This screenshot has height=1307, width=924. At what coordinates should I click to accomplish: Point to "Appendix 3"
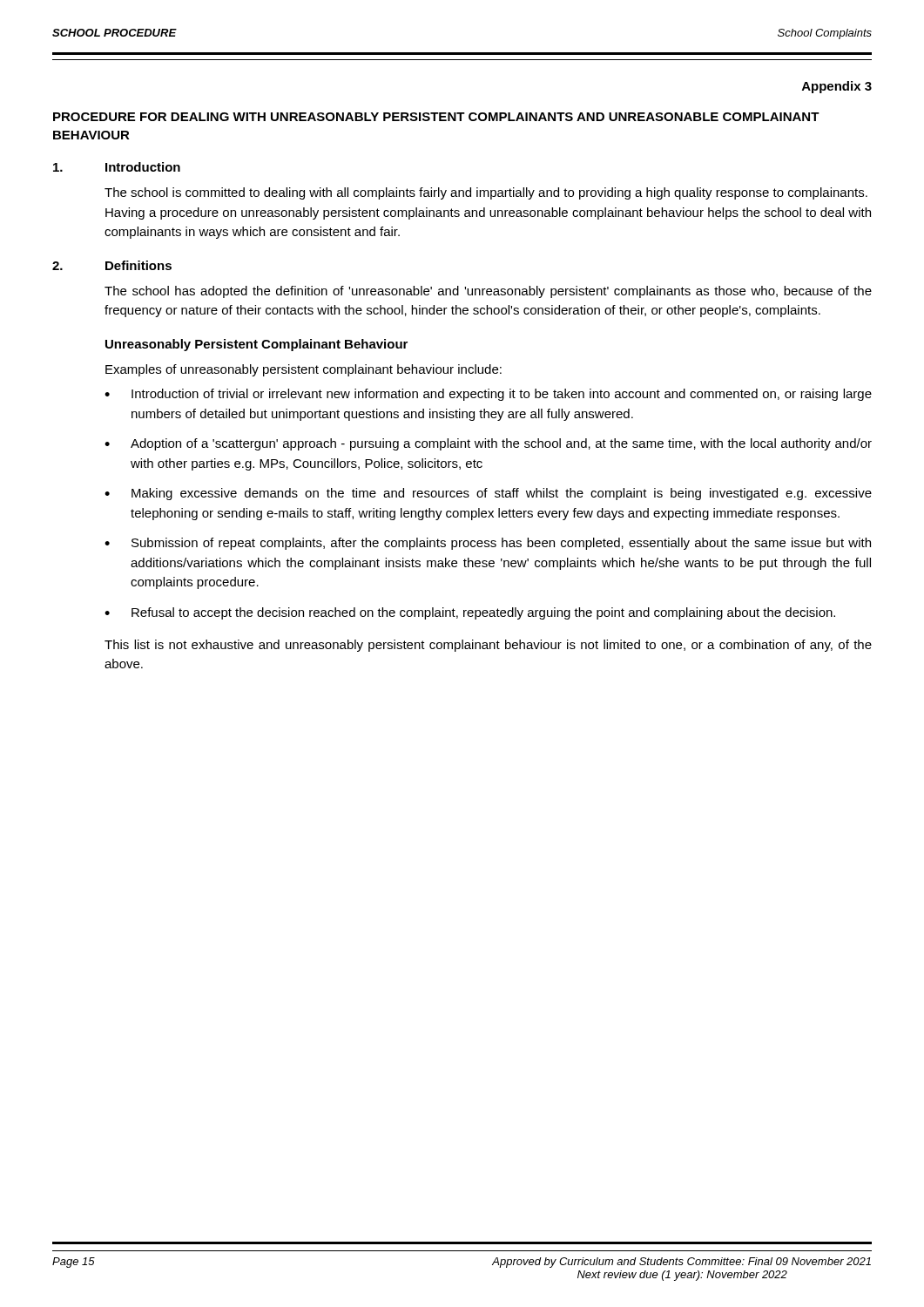tap(836, 86)
